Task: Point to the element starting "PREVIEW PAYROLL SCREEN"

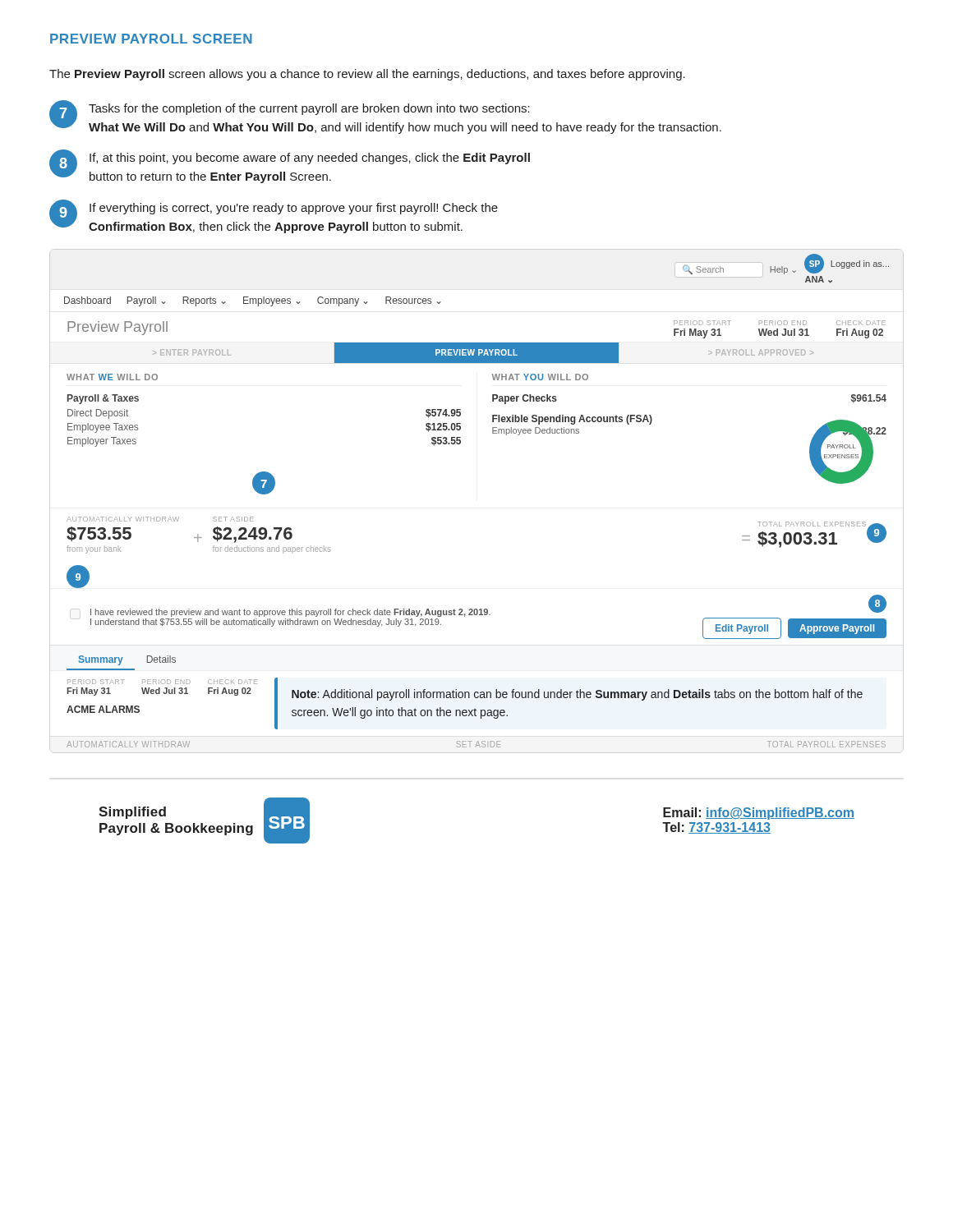Action: click(151, 39)
